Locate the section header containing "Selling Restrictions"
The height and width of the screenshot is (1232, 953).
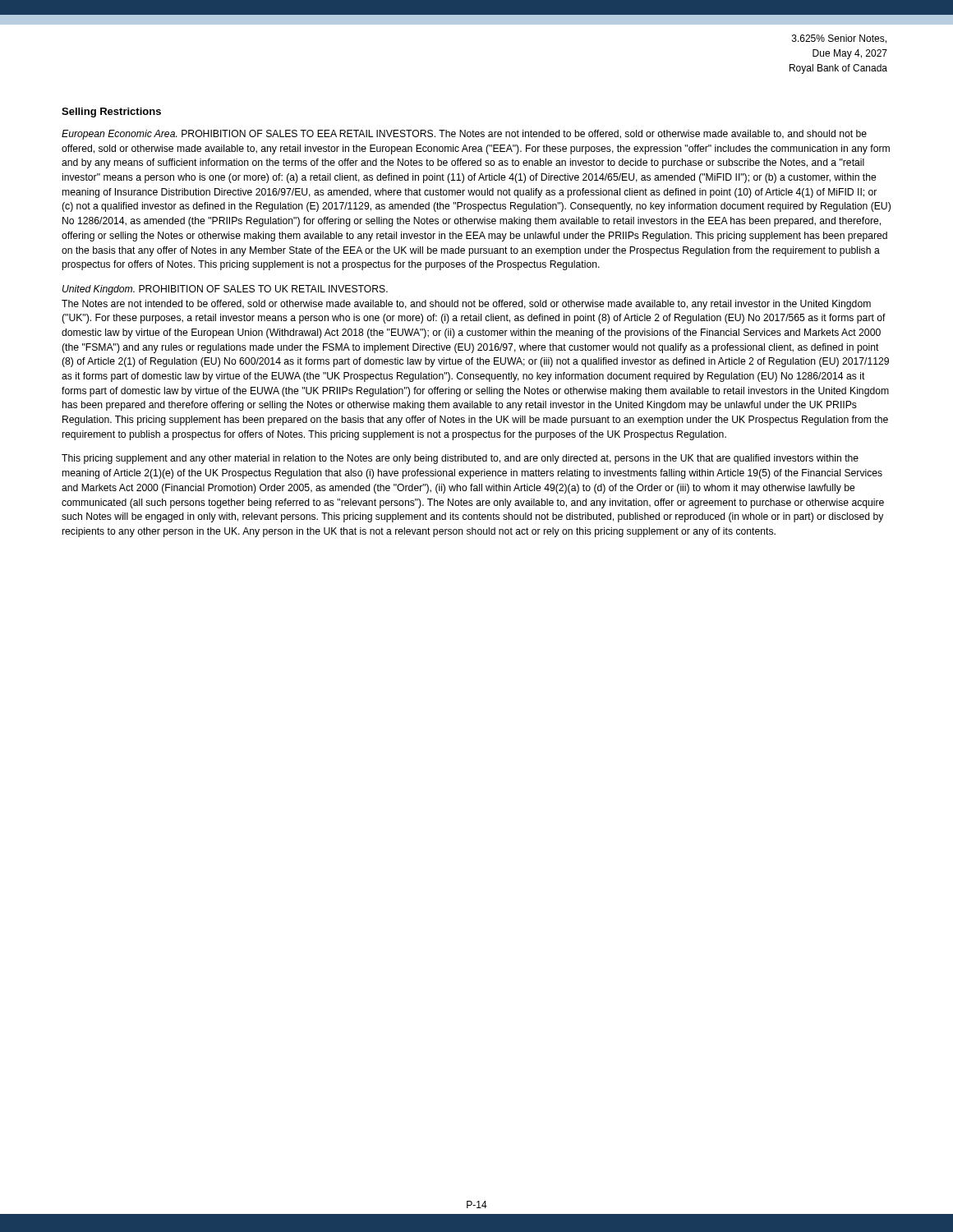tap(112, 111)
